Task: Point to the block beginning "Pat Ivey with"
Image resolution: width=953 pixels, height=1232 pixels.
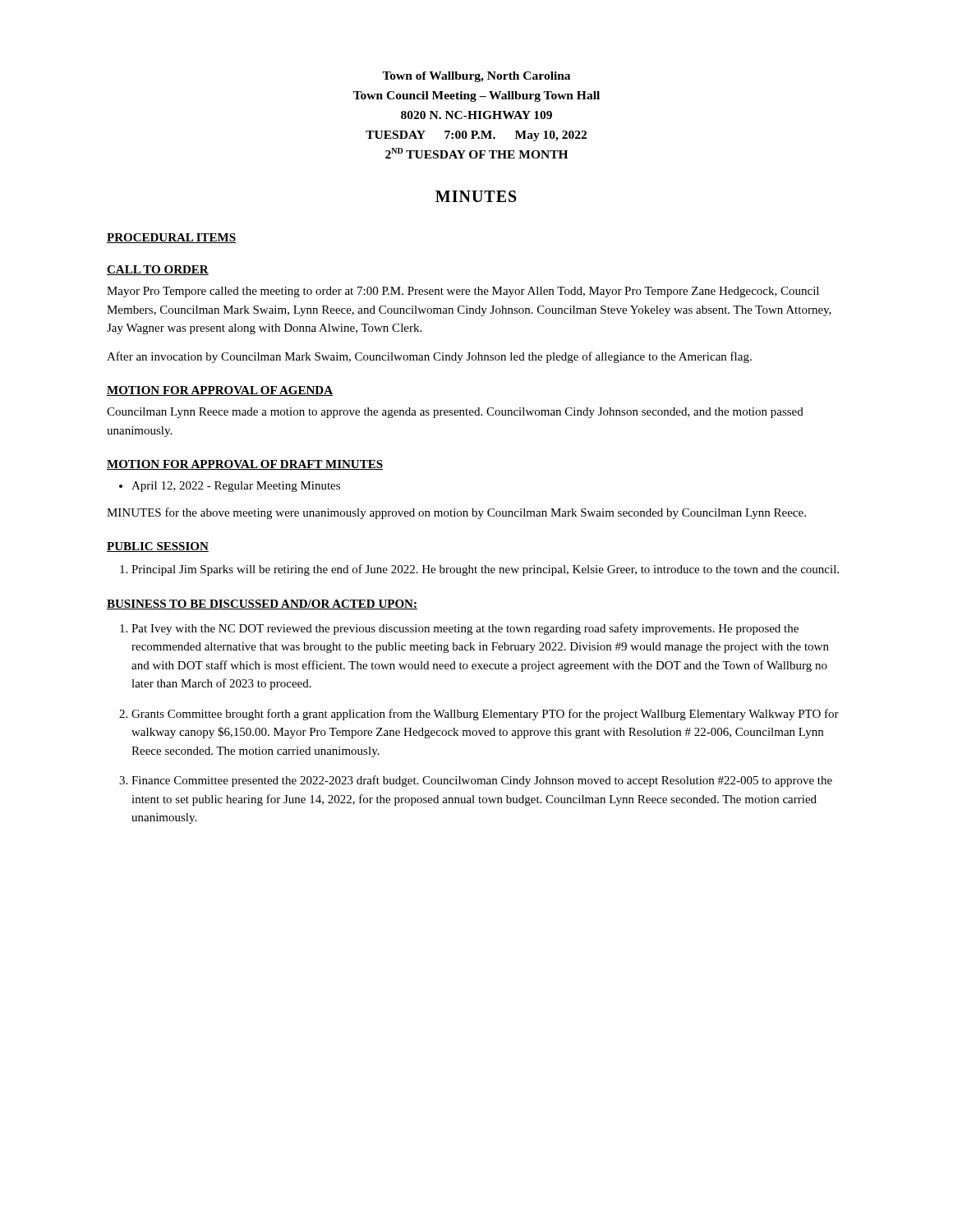Action: (480, 656)
